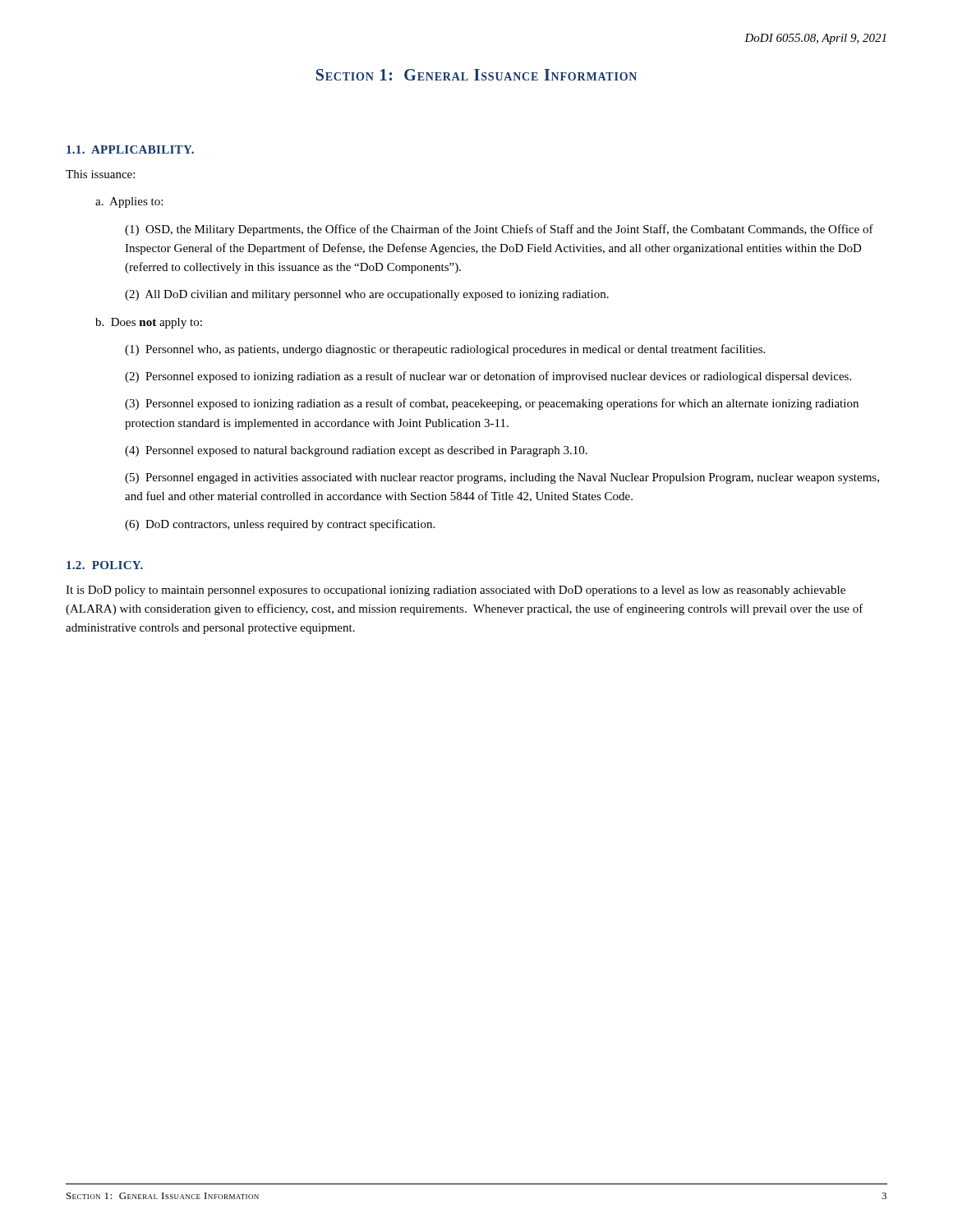This screenshot has height=1232, width=953.
Task: Find the text block starting "1.1. Applicability."
Action: click(130, 150)
